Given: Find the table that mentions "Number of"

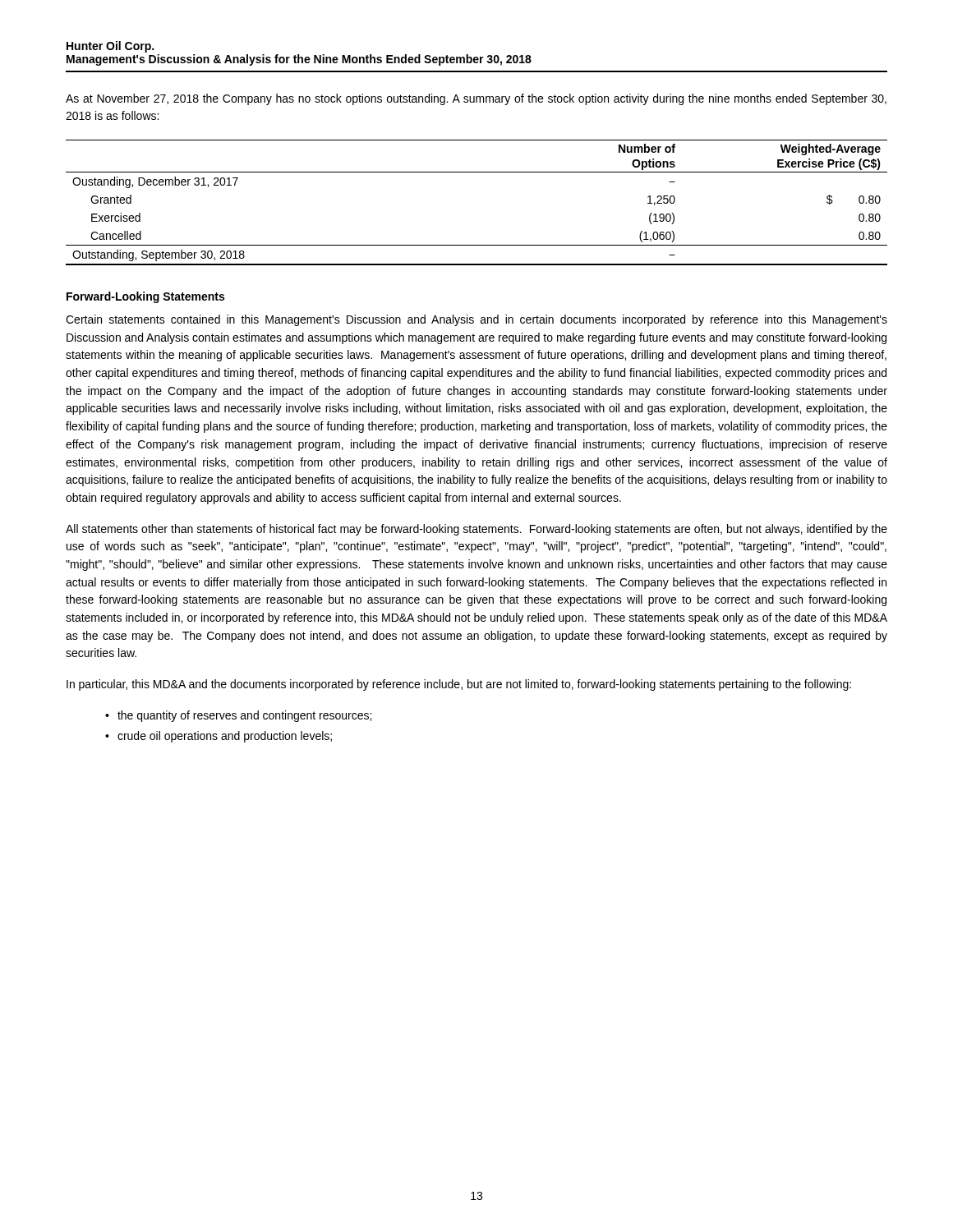Looking at the screenshot, I should (476, 202).
